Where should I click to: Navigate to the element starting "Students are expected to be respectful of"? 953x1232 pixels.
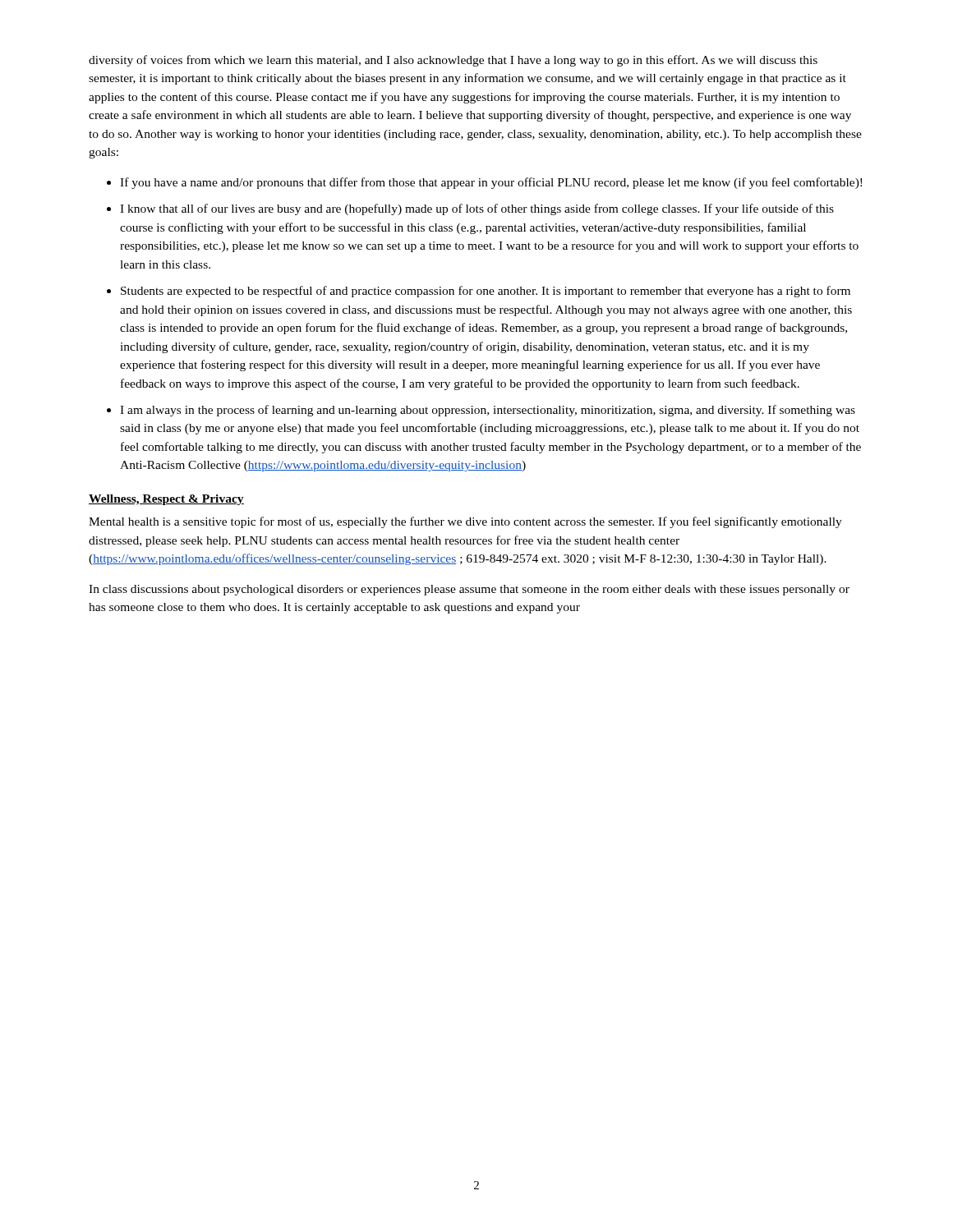point(492,337)
